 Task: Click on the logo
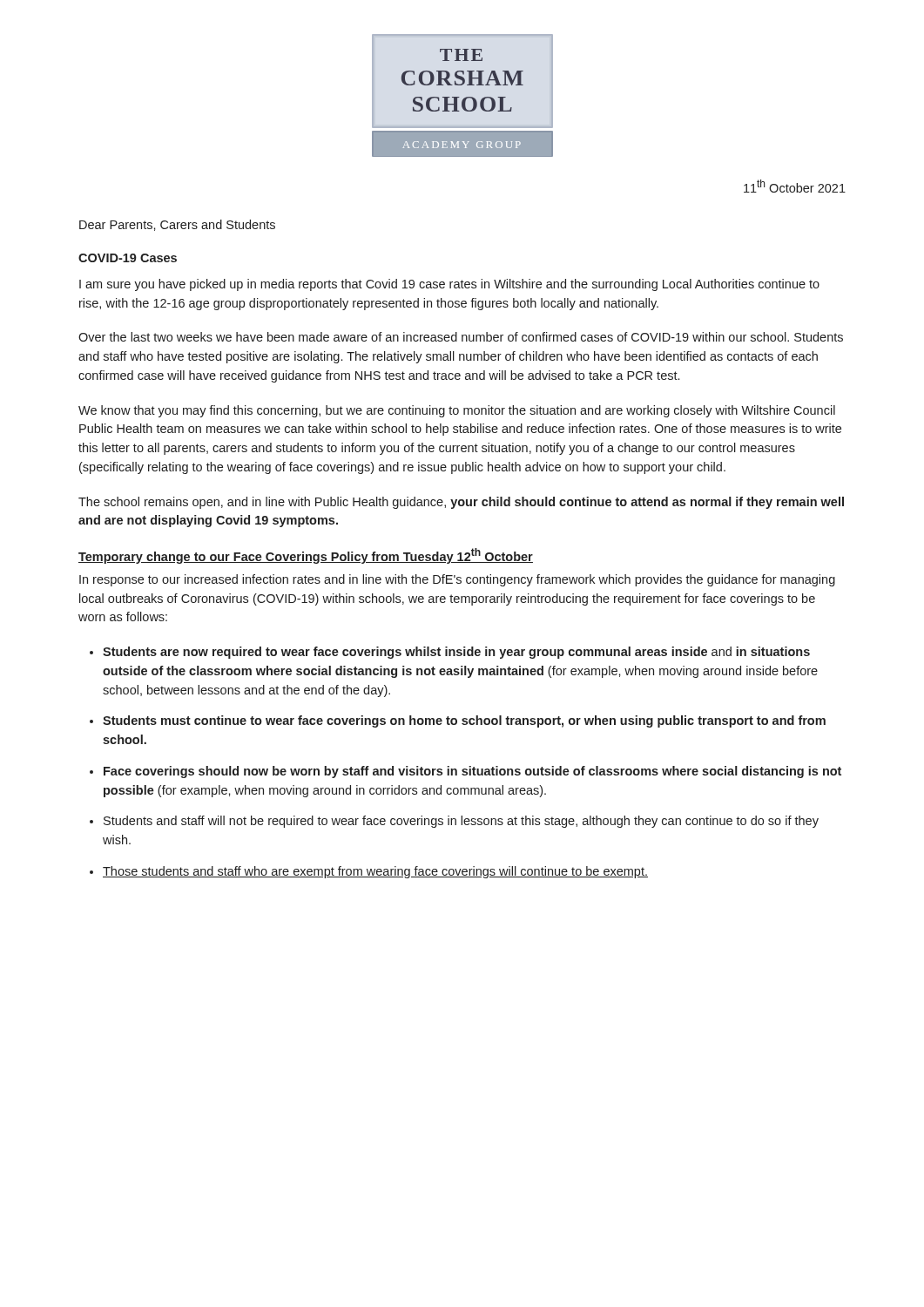click(x=462, y=81)
